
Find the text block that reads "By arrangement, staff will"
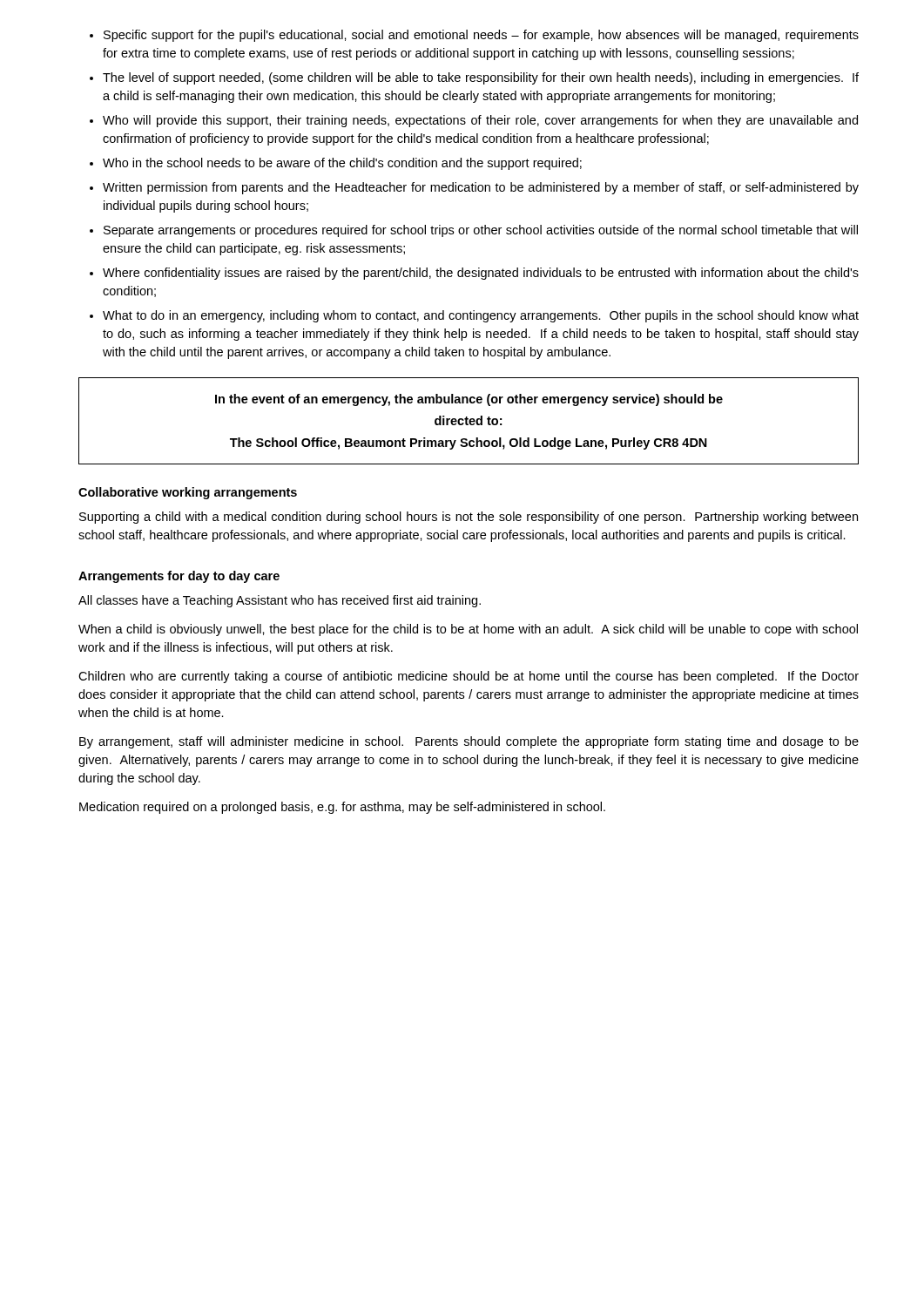(x=469, y=760)
